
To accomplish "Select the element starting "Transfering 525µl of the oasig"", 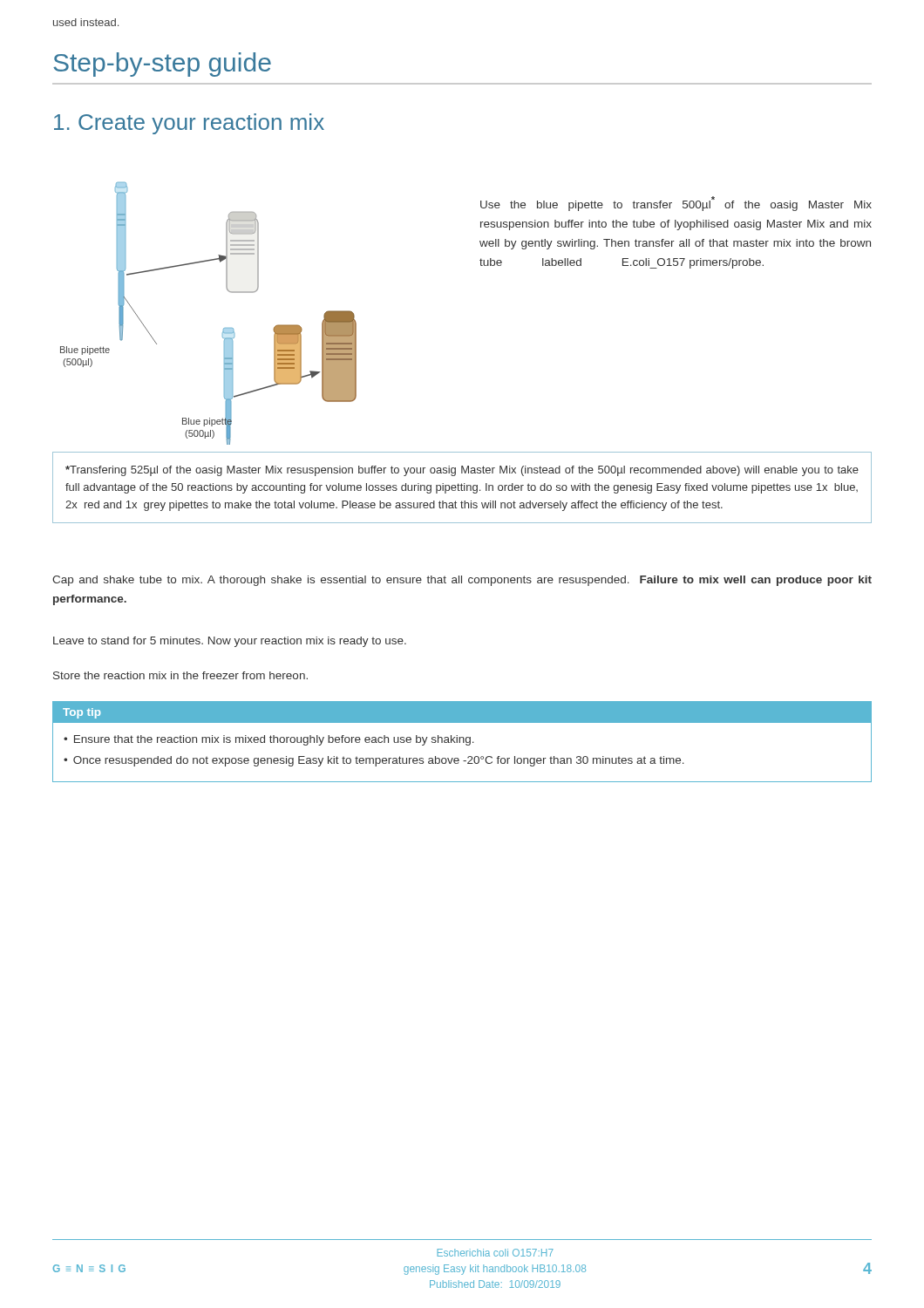I will click(462, 487).
